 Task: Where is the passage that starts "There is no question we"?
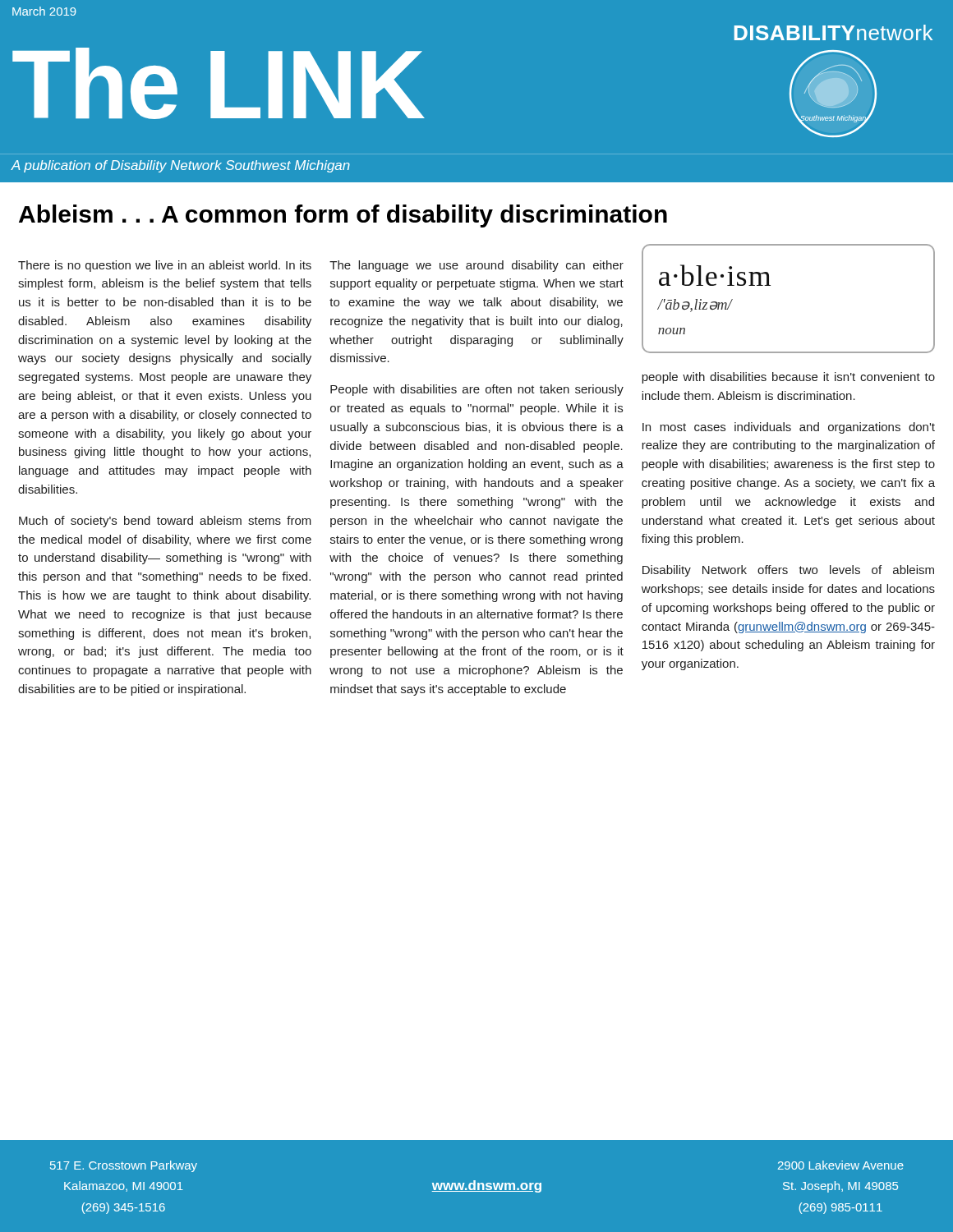(165, 477)
